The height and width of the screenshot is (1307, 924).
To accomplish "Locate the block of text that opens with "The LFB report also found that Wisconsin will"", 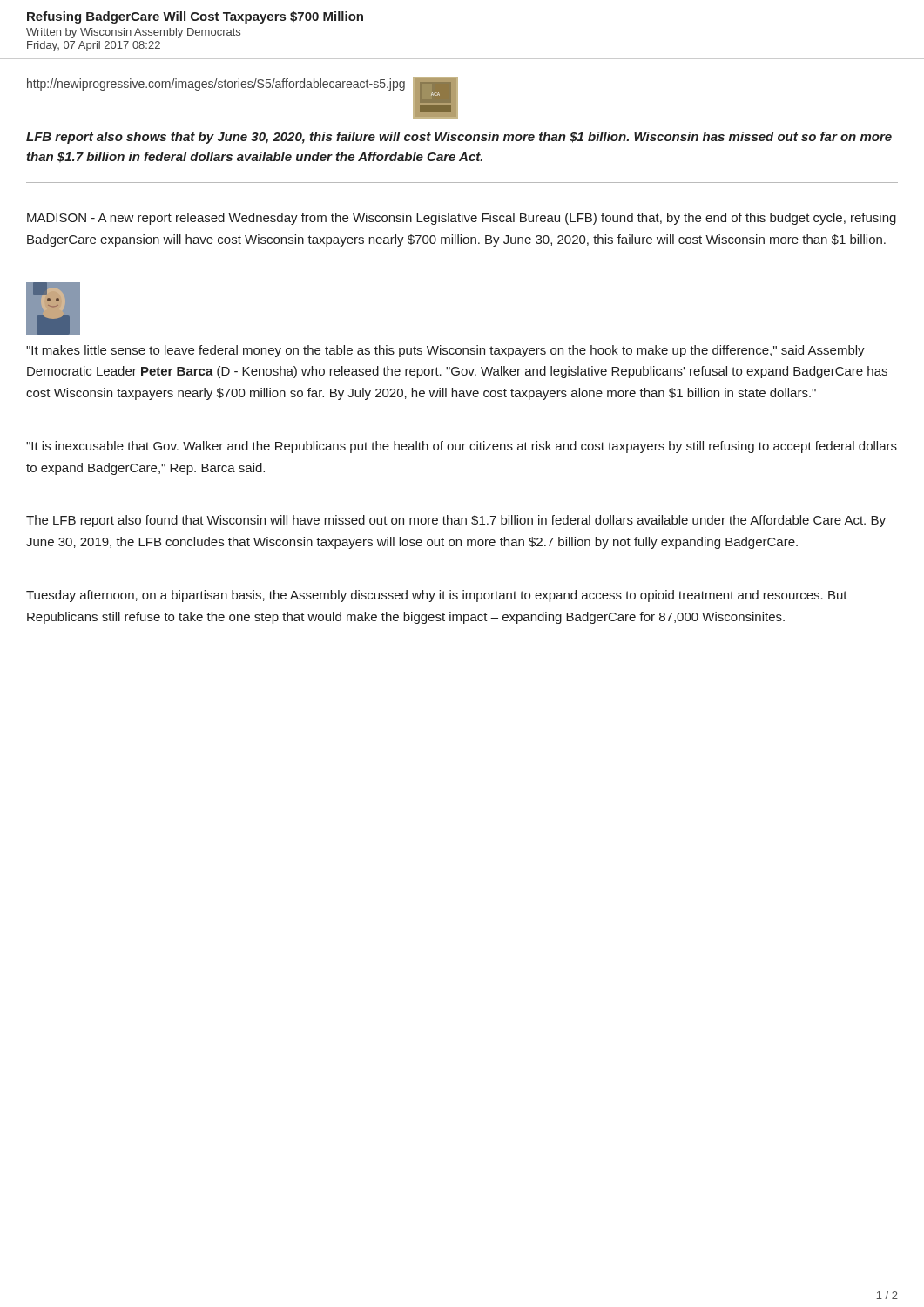I will point(456,531).
